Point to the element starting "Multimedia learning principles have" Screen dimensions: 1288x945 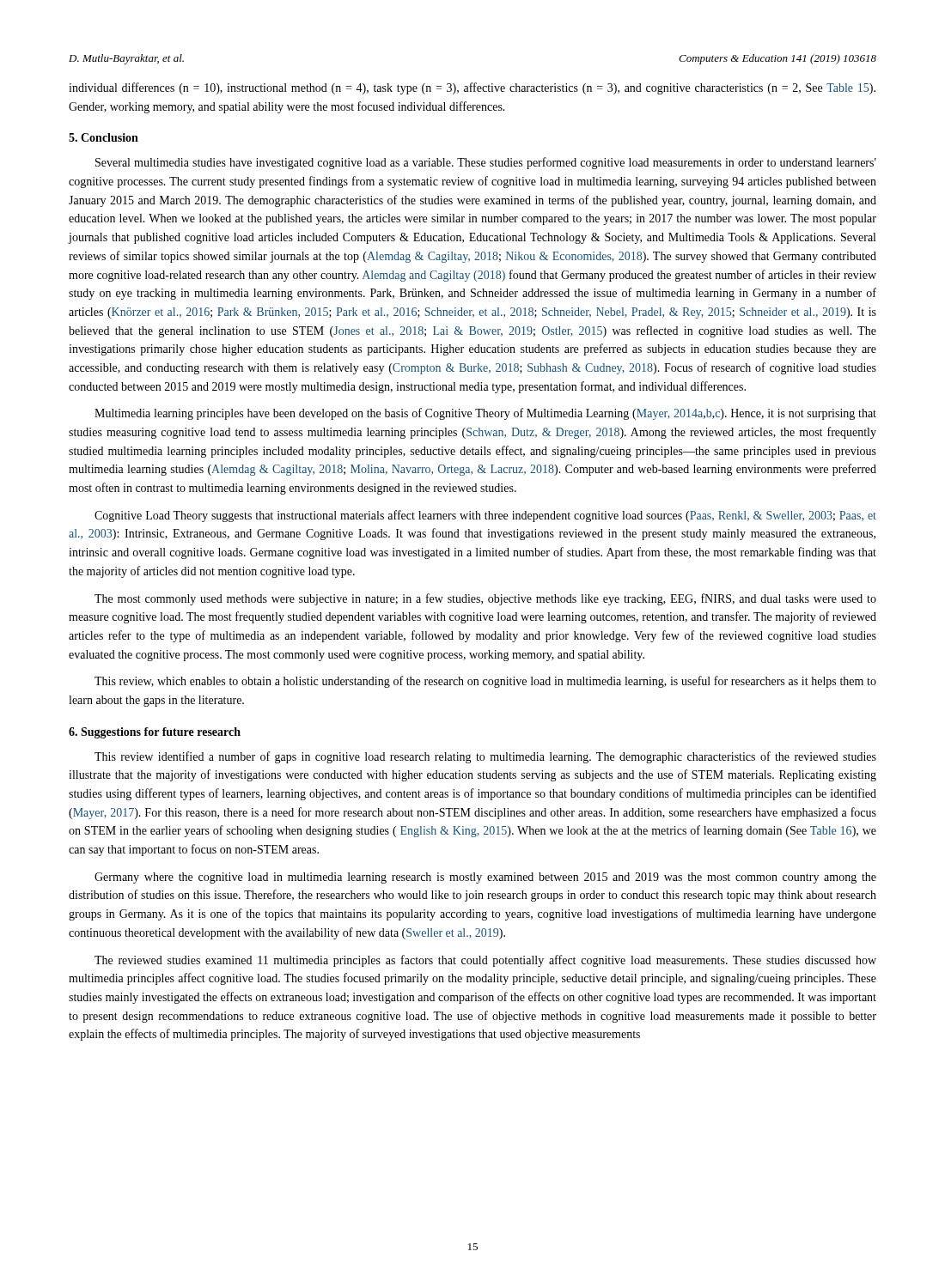[x=472, y=451]
